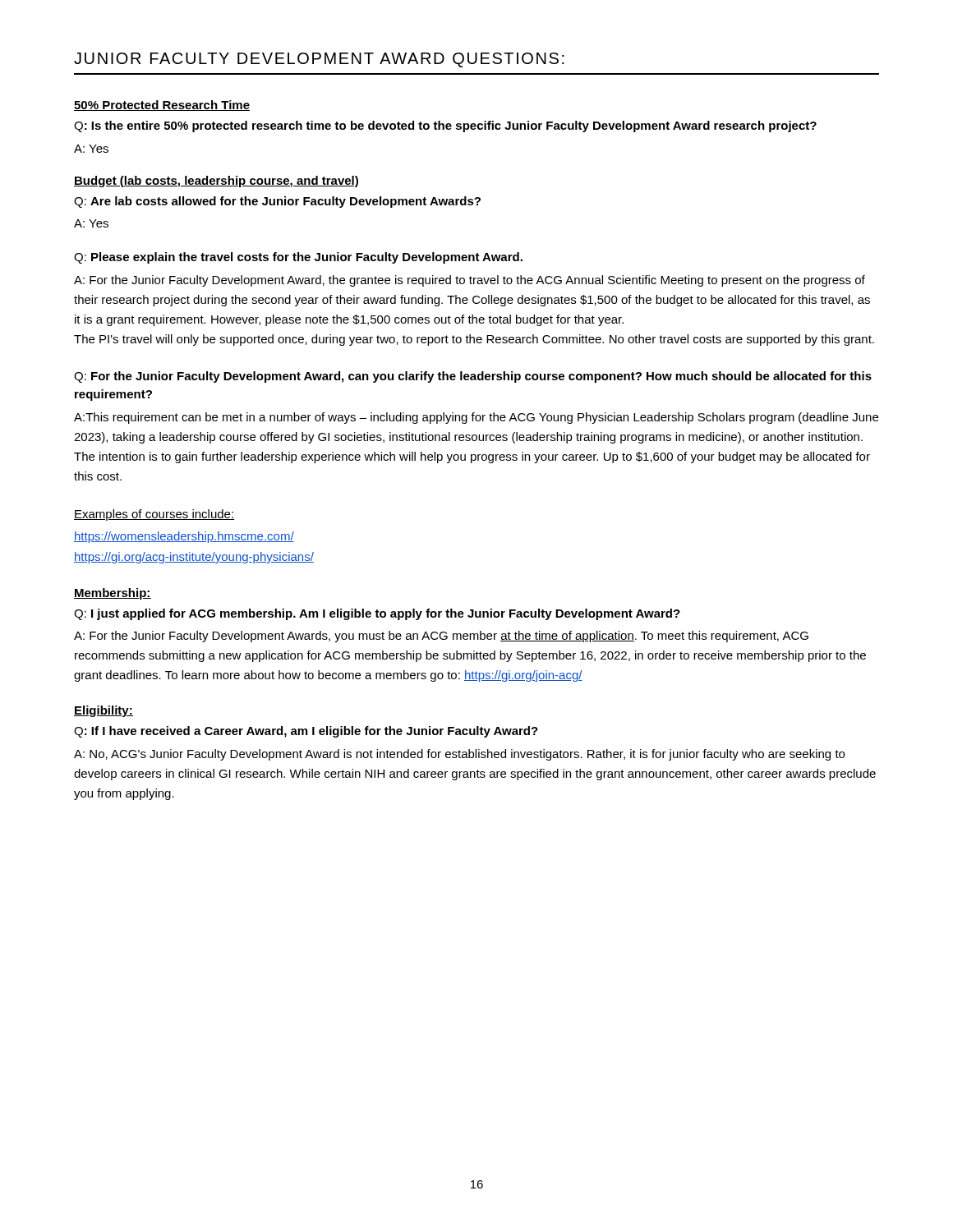Image resolution: width=953 pixels, height=1232 pixels.
Task: Find the block on this page that starts "Q: Are lab costs allowed for the"
Action: 476,213
